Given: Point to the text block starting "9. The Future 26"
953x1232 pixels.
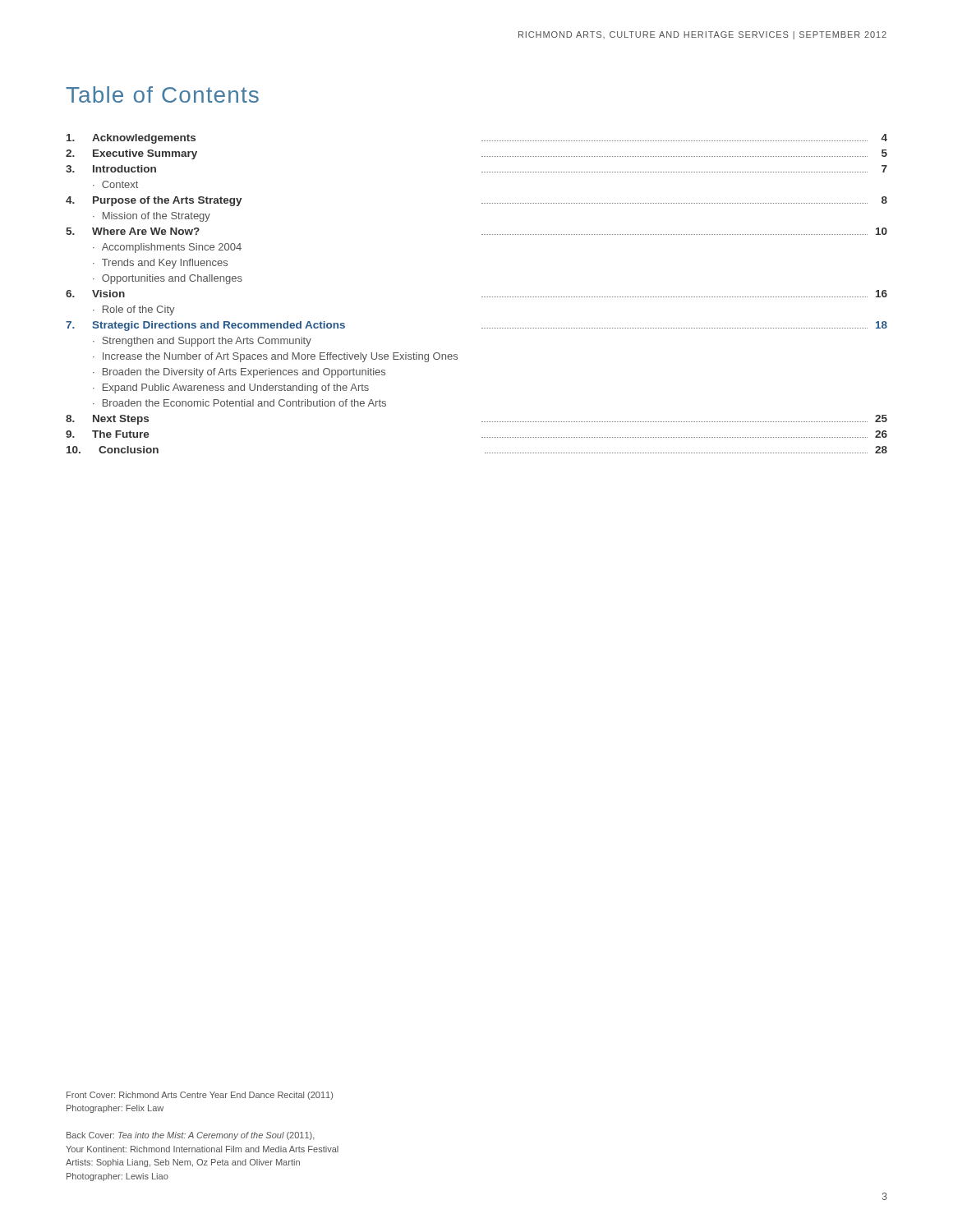Looking at the screenshot, I should coord(476,434).
